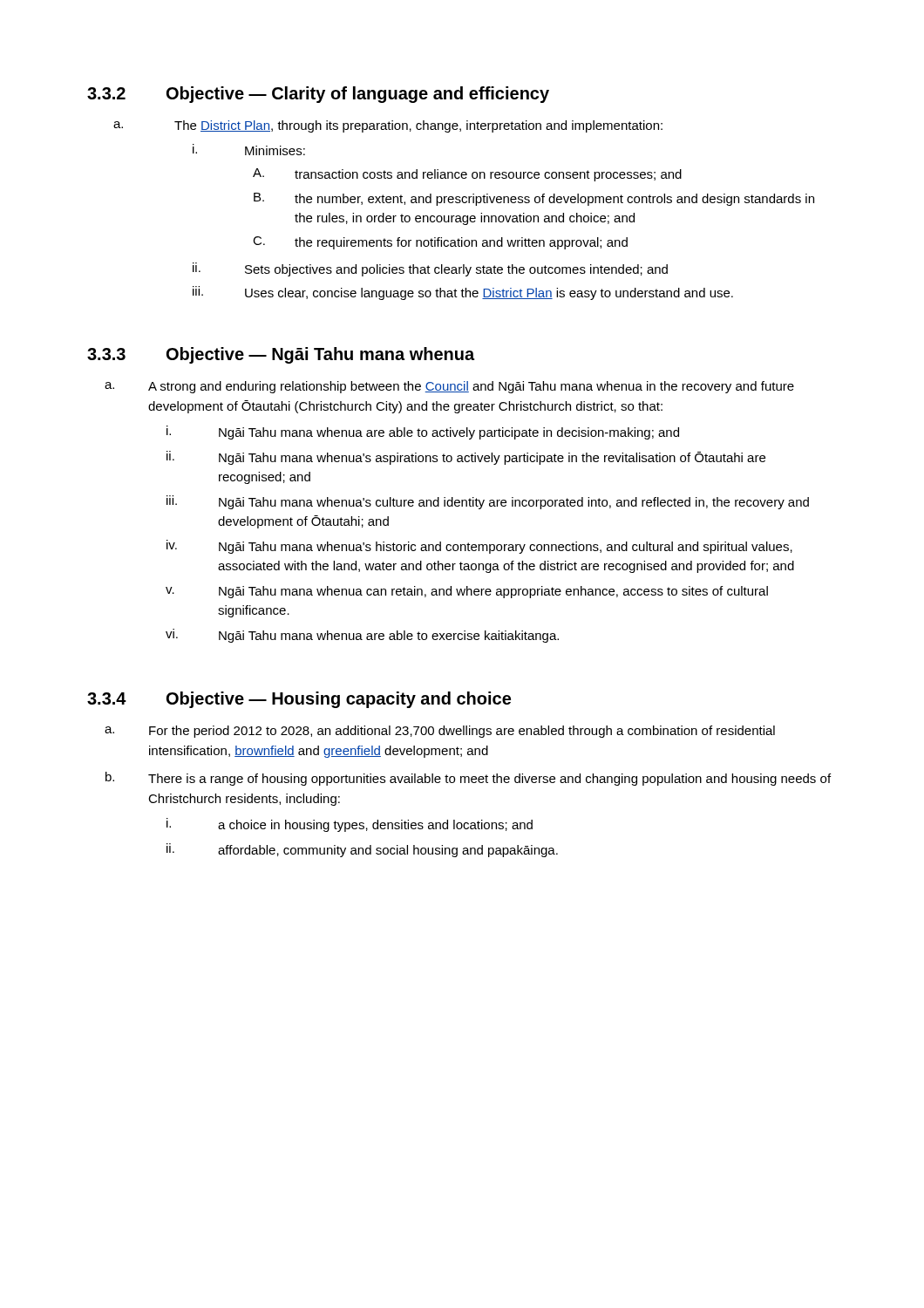This screenshot has height=1308, width=924.
Task: Click on the region starting "ii. Ngāi Tahu mana whenua's aspirations to"
Action: (493, 467)
